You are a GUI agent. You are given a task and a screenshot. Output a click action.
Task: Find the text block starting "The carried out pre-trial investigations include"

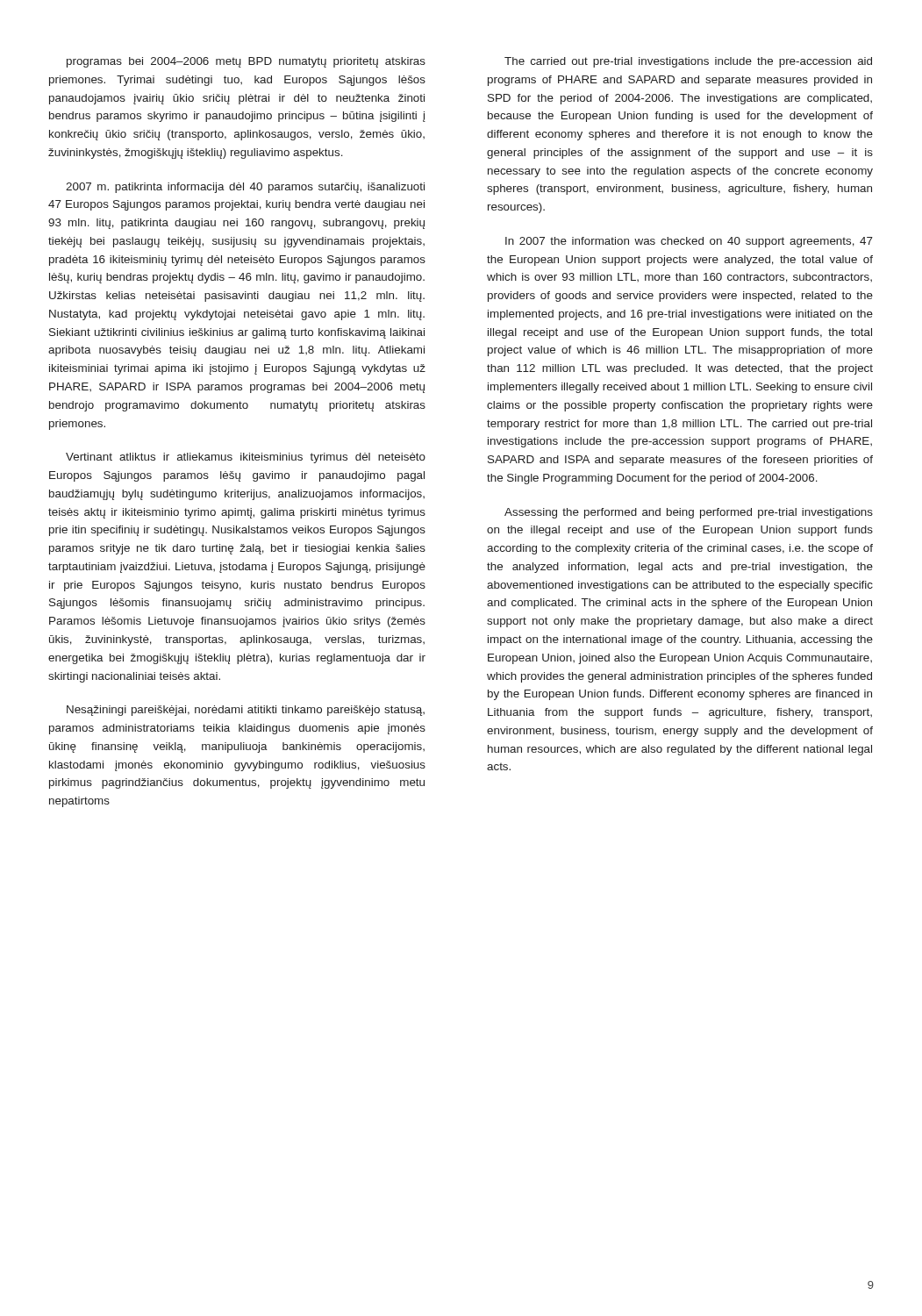680,135
